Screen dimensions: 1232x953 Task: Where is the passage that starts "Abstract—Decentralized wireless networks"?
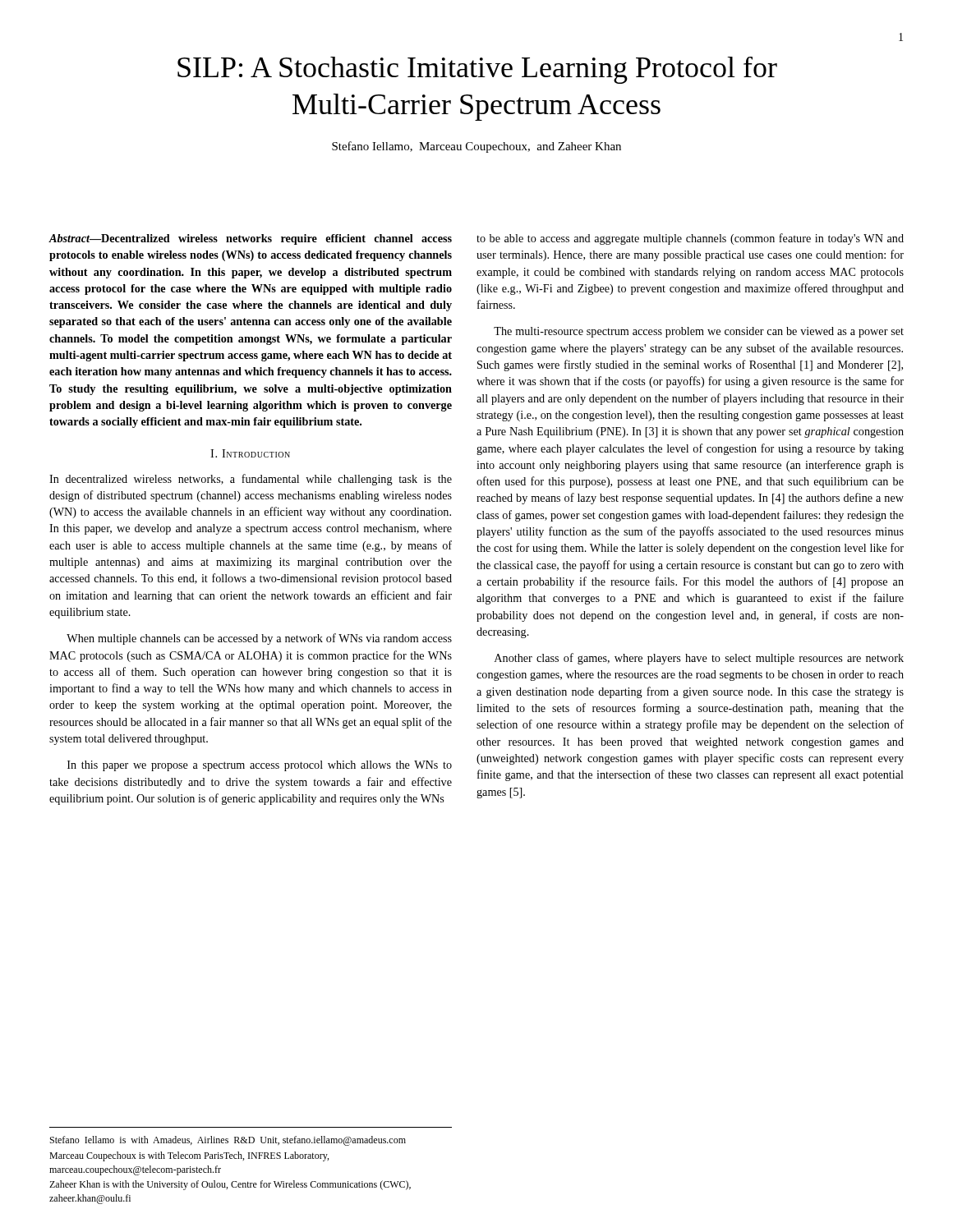(x=251, y=330)
